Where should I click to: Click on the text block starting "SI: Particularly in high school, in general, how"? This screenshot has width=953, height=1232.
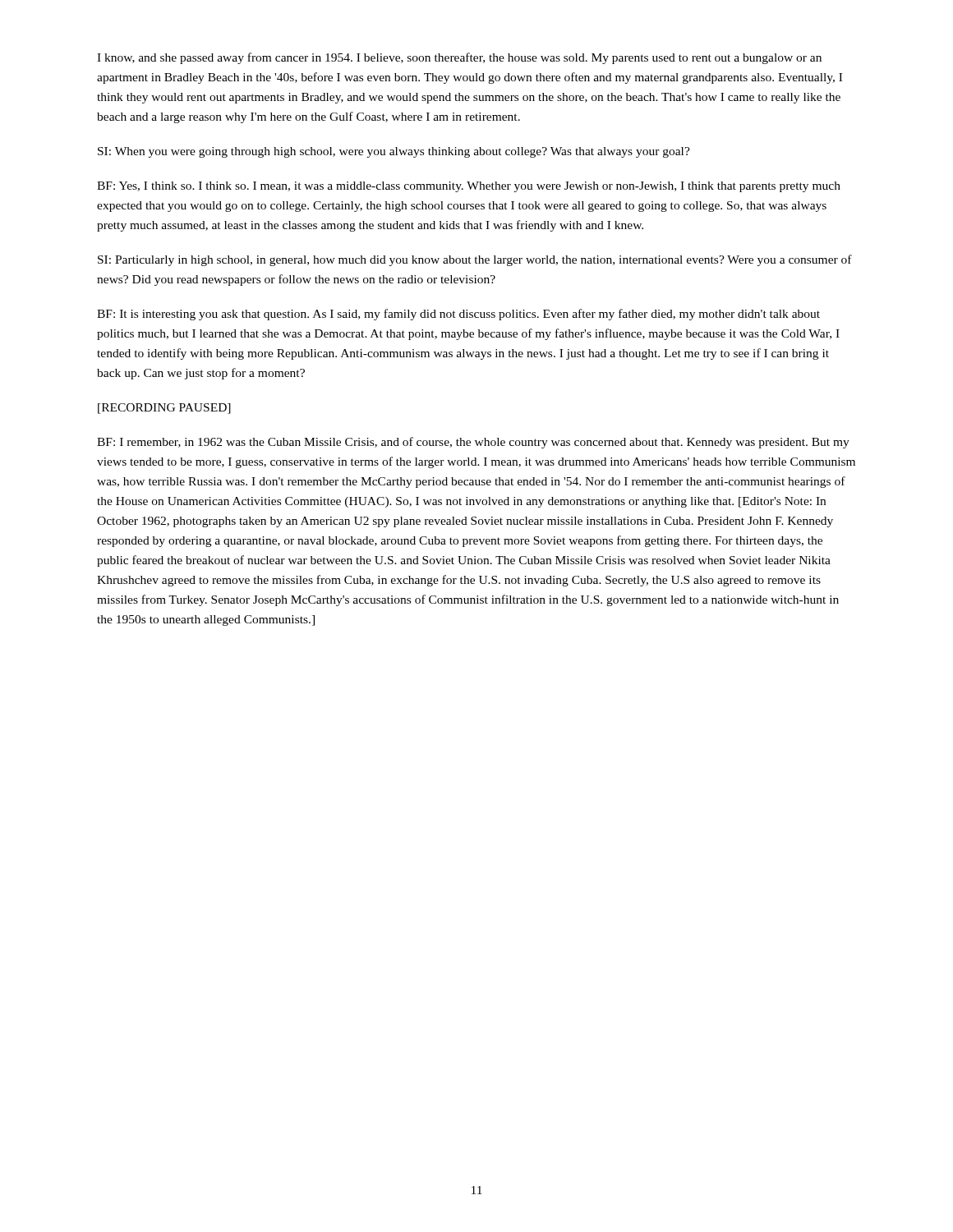click(474, 269)
